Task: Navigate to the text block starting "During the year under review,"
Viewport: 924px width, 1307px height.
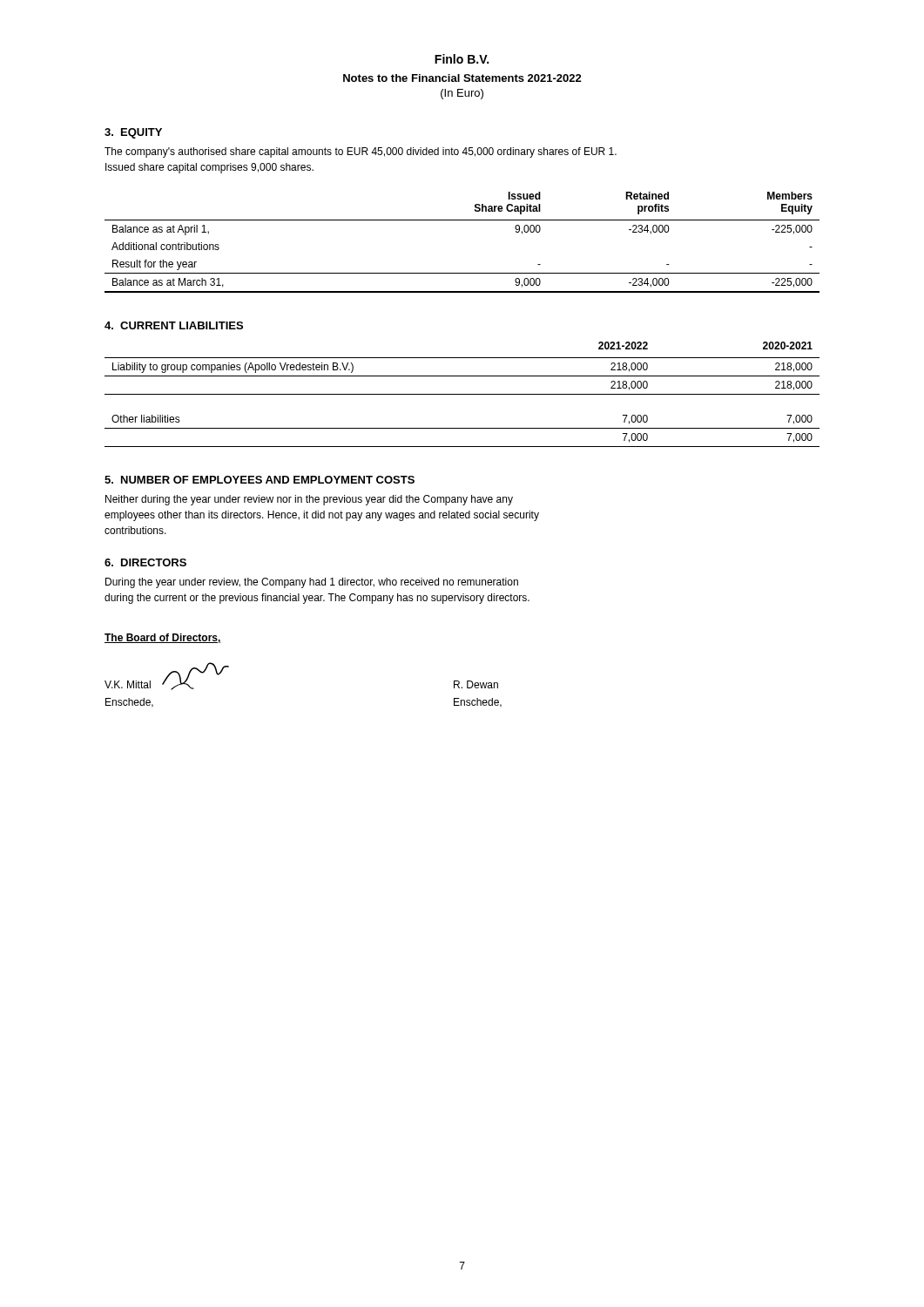Action: point(317,590)
